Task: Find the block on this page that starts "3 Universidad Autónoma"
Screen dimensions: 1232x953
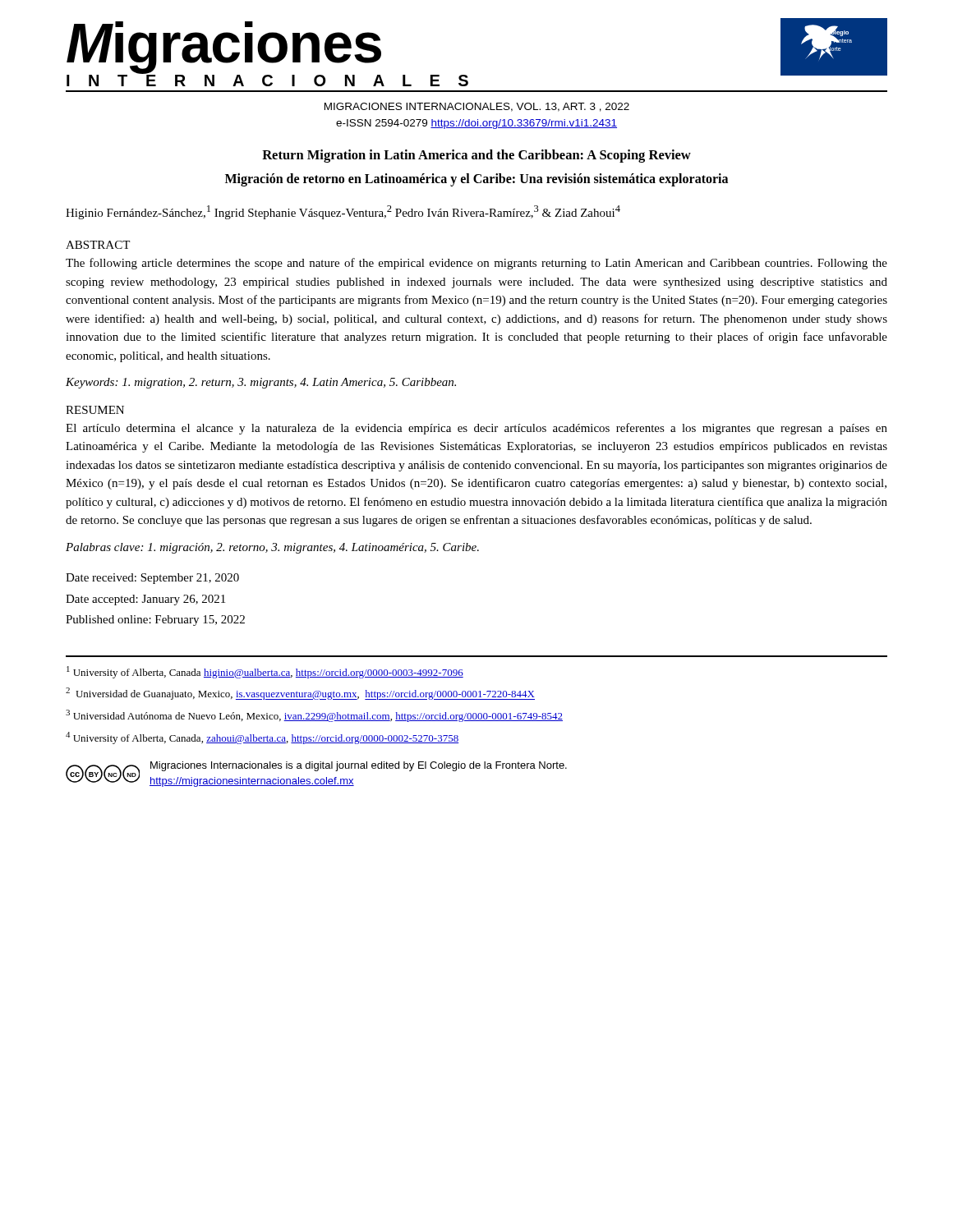Action: pos(314,715)
